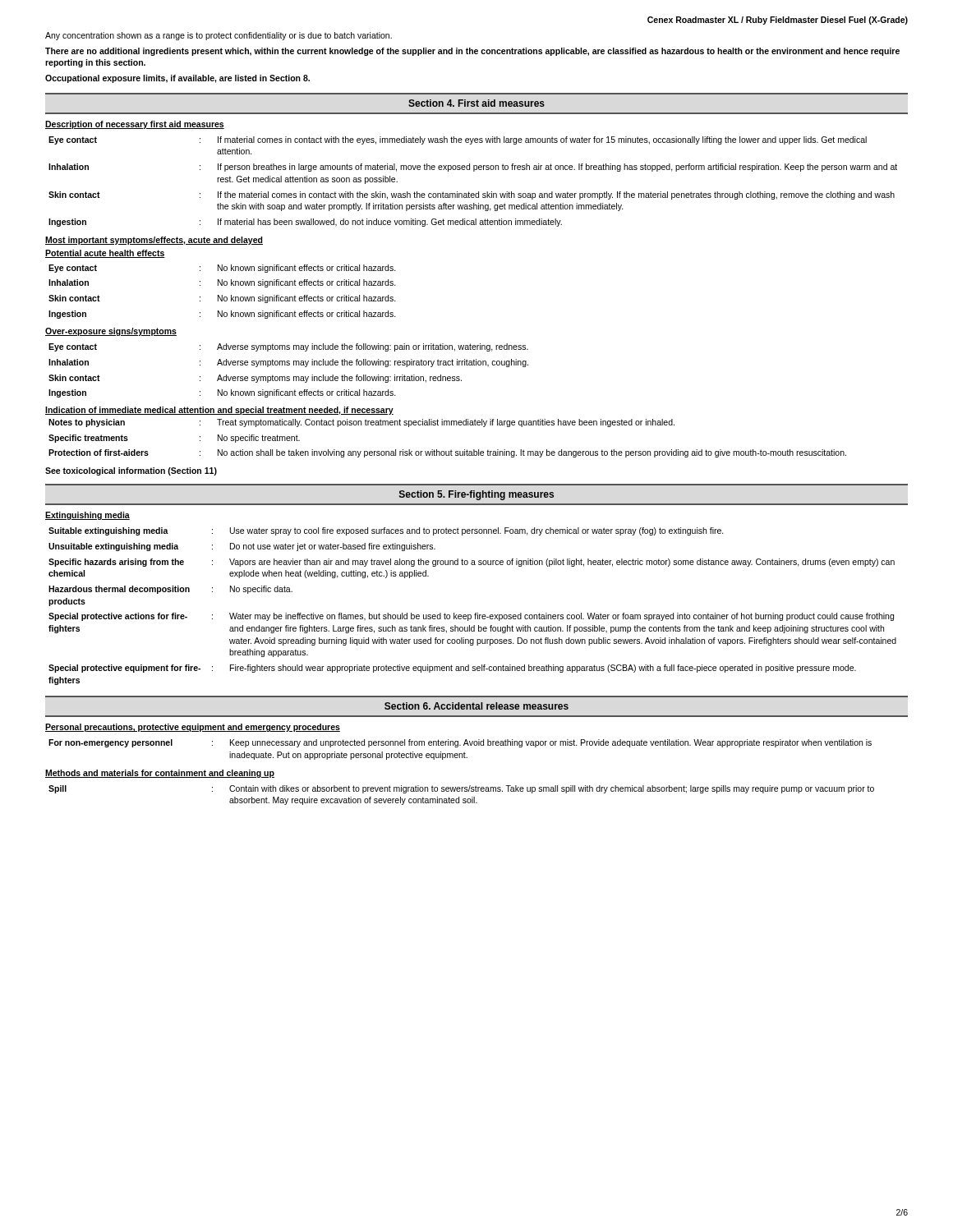Where is the passage that starts "Notes to physician : Treat symptomatically. Contact poison"?
The height and width of the screenshot is (1232, 953).
point(476,423)
